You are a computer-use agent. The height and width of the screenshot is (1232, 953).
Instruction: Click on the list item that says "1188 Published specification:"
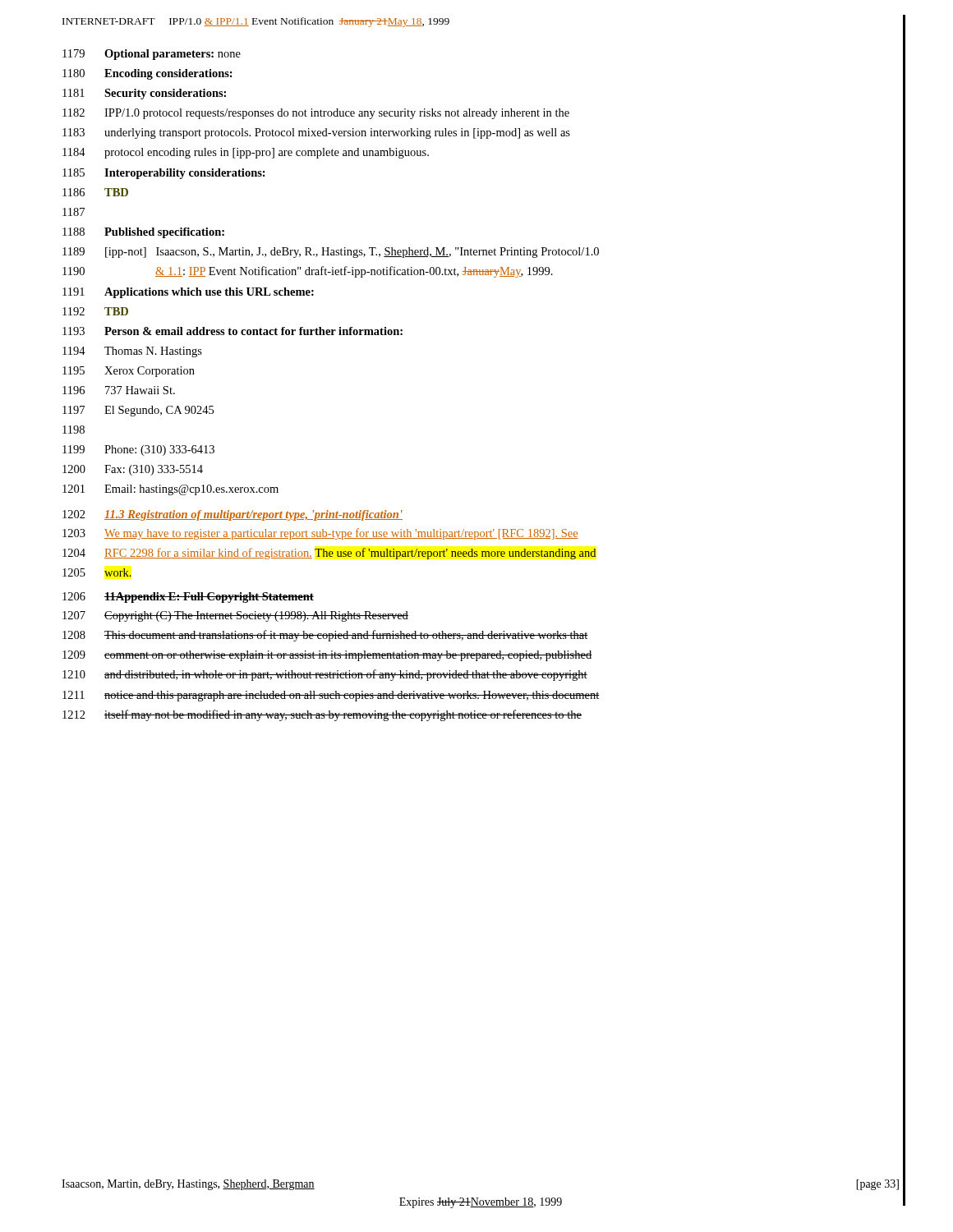[x=143, y=233]
